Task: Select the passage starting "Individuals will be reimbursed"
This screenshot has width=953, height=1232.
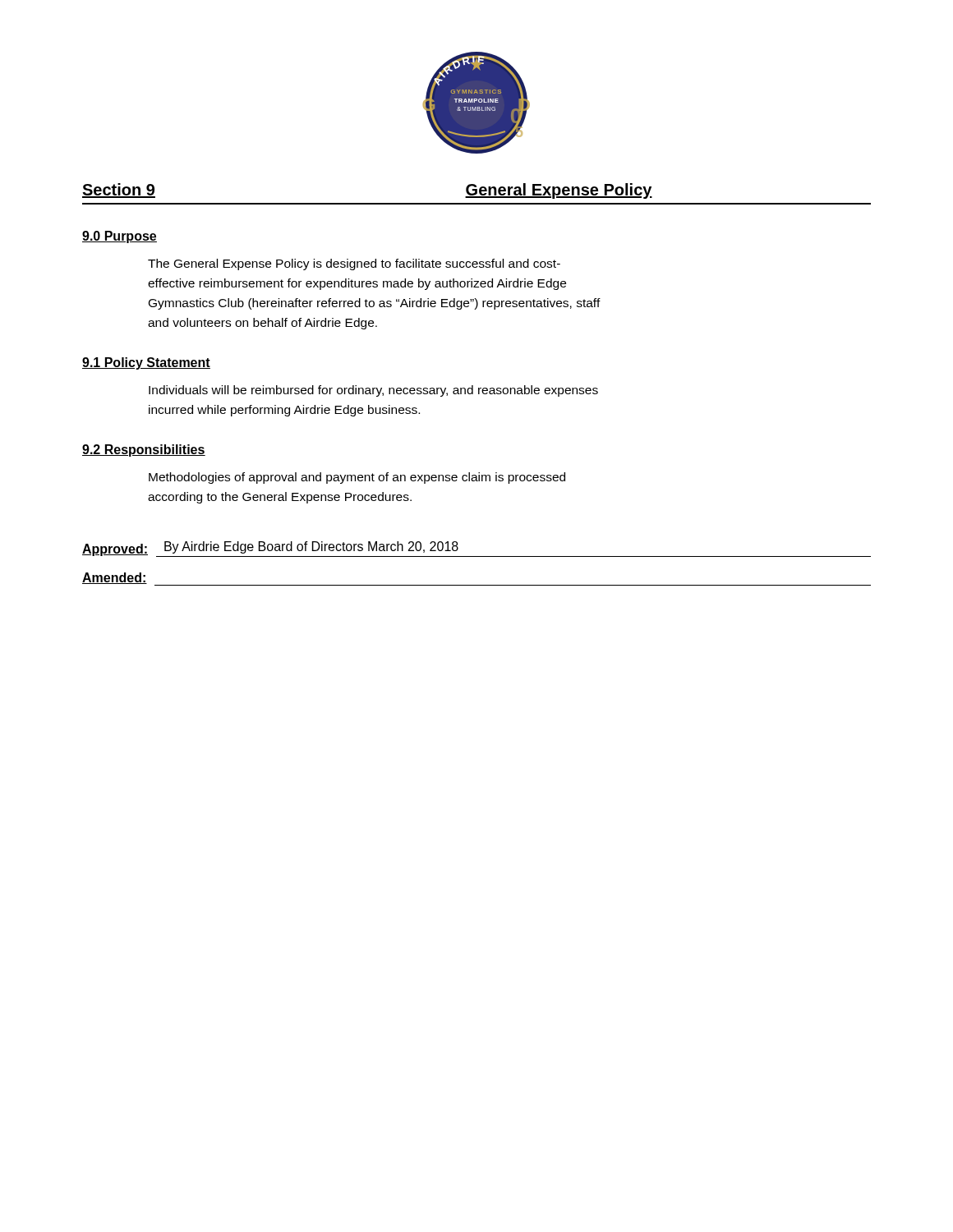Action: 373,400
